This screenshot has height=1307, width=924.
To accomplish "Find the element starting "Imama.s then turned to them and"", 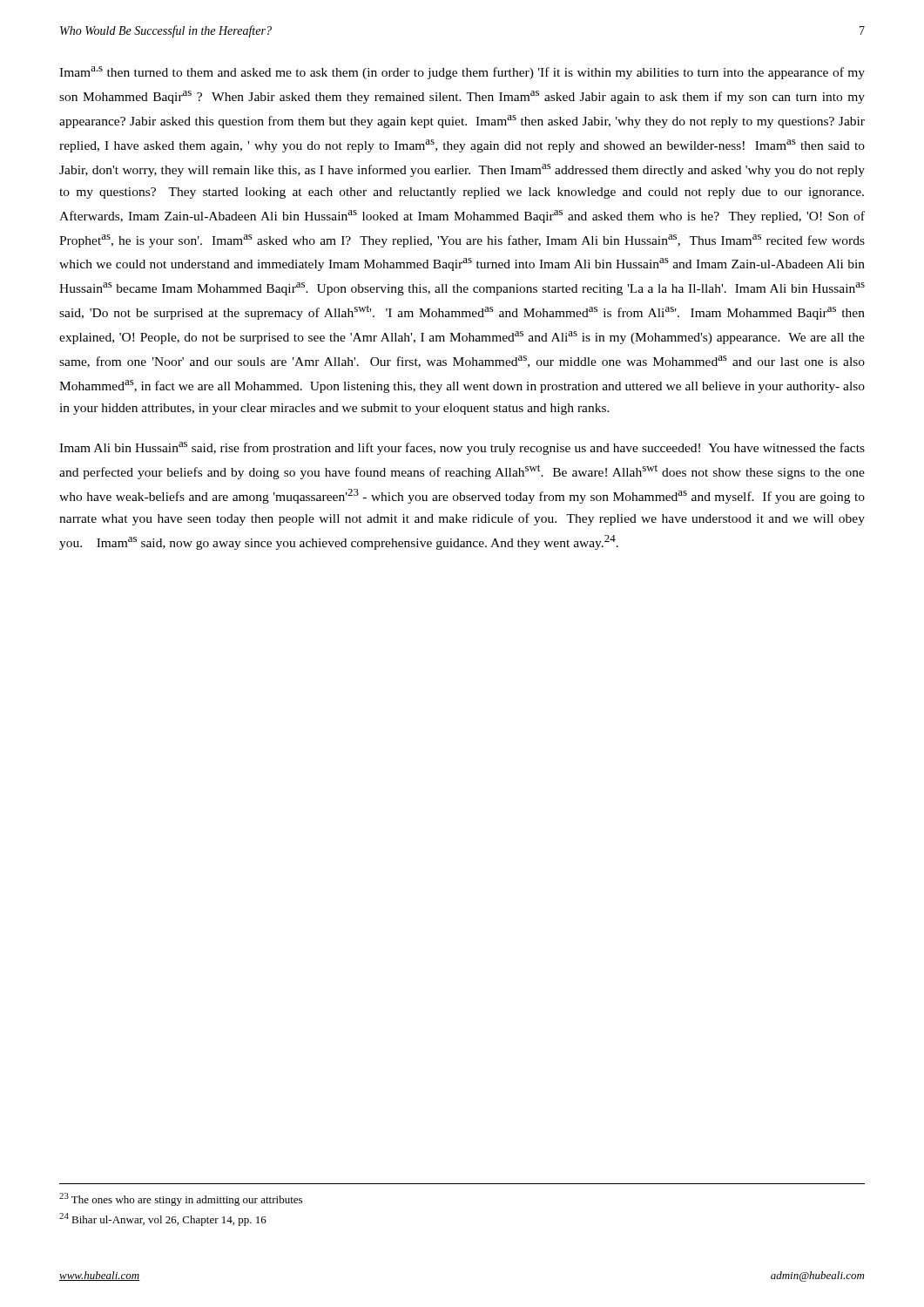I will (x=462, y=238).
